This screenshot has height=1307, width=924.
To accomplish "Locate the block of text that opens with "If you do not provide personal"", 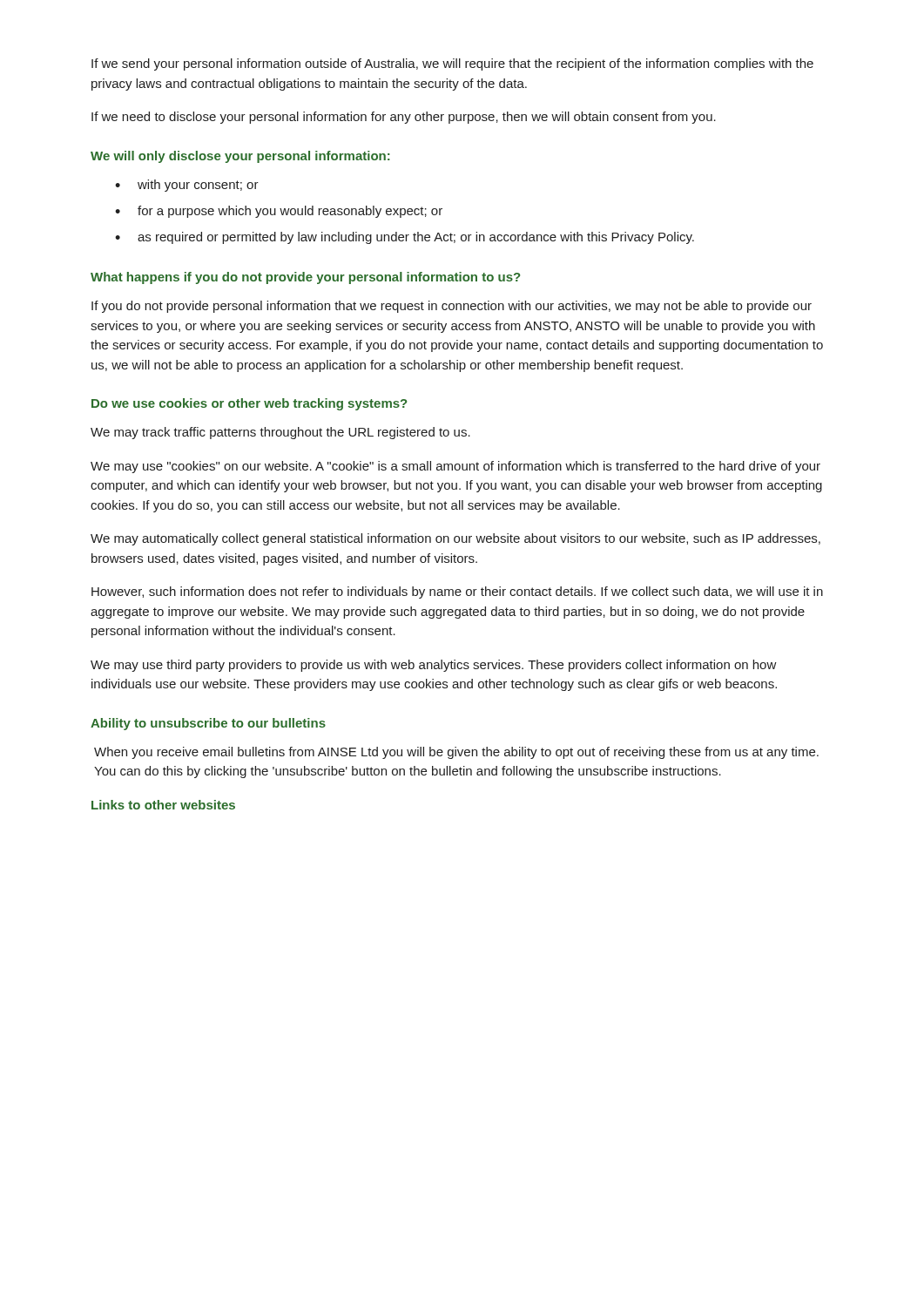I will 457,335.
